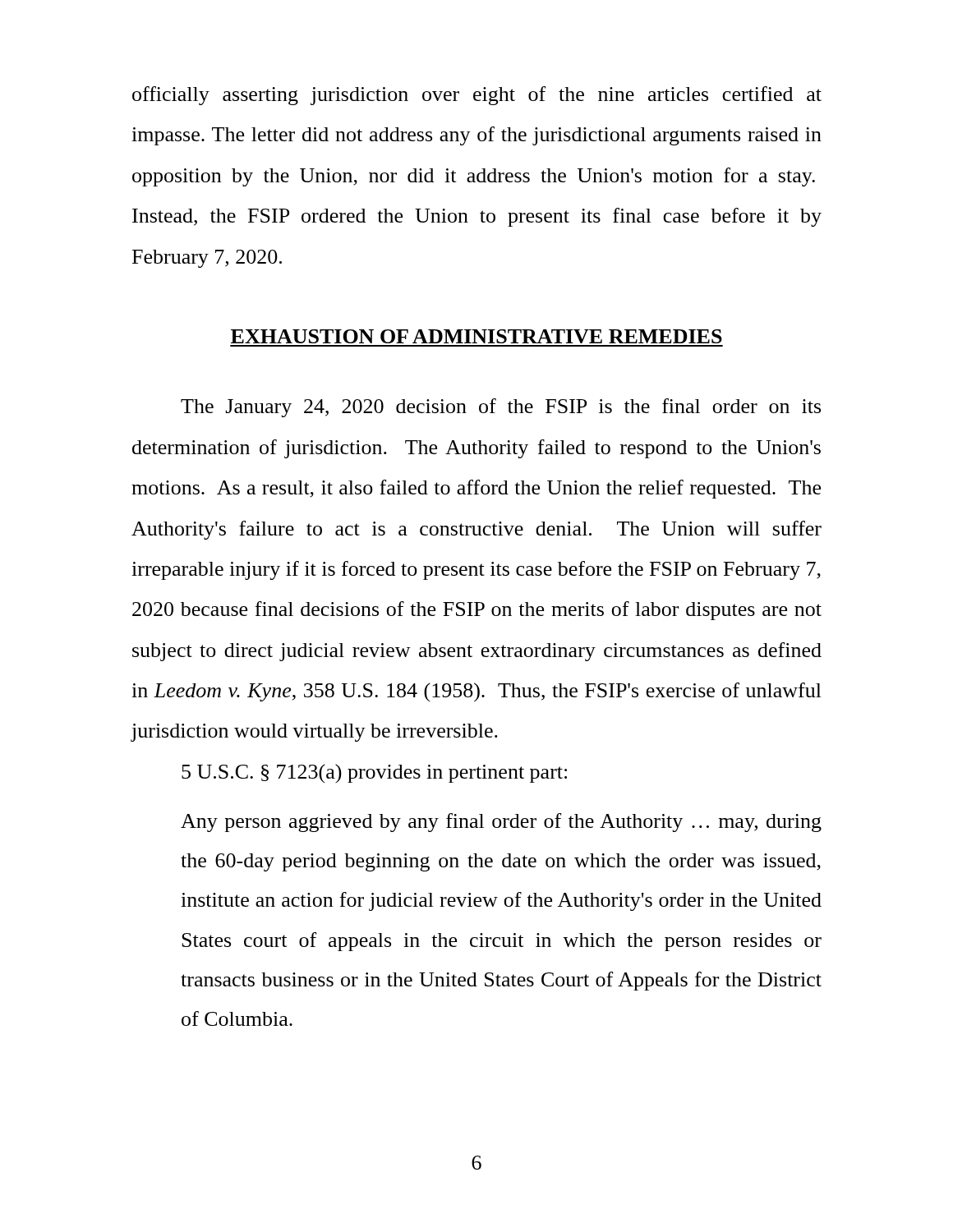Click the passage that begins "Any person aggrieved by any"
The height and width of the screenshot is (1232, 953).
(501, 823)
